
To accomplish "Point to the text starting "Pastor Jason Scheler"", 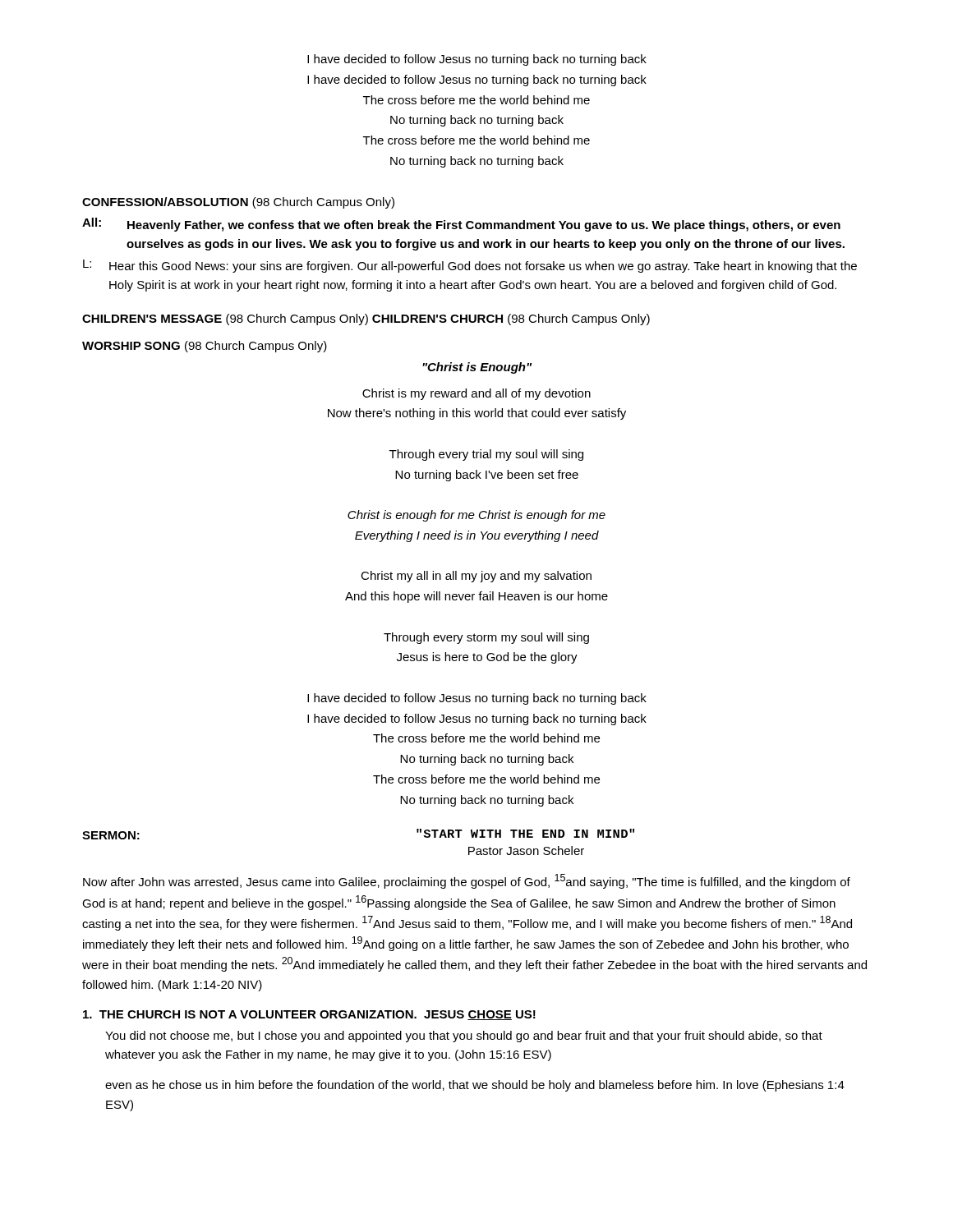I will (526, 851).
